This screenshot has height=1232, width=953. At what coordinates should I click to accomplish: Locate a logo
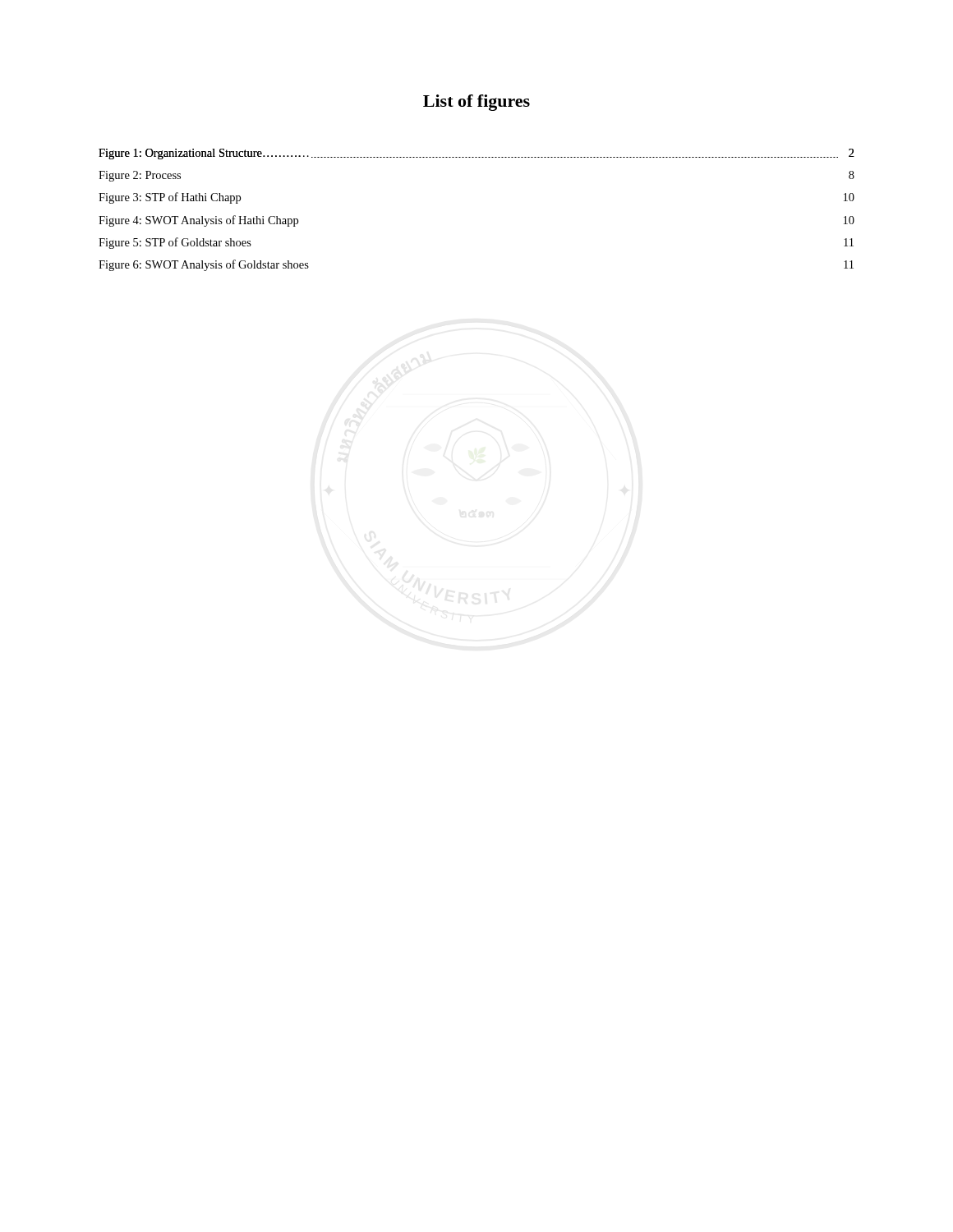pyautogui.click(x=476, y=485)
